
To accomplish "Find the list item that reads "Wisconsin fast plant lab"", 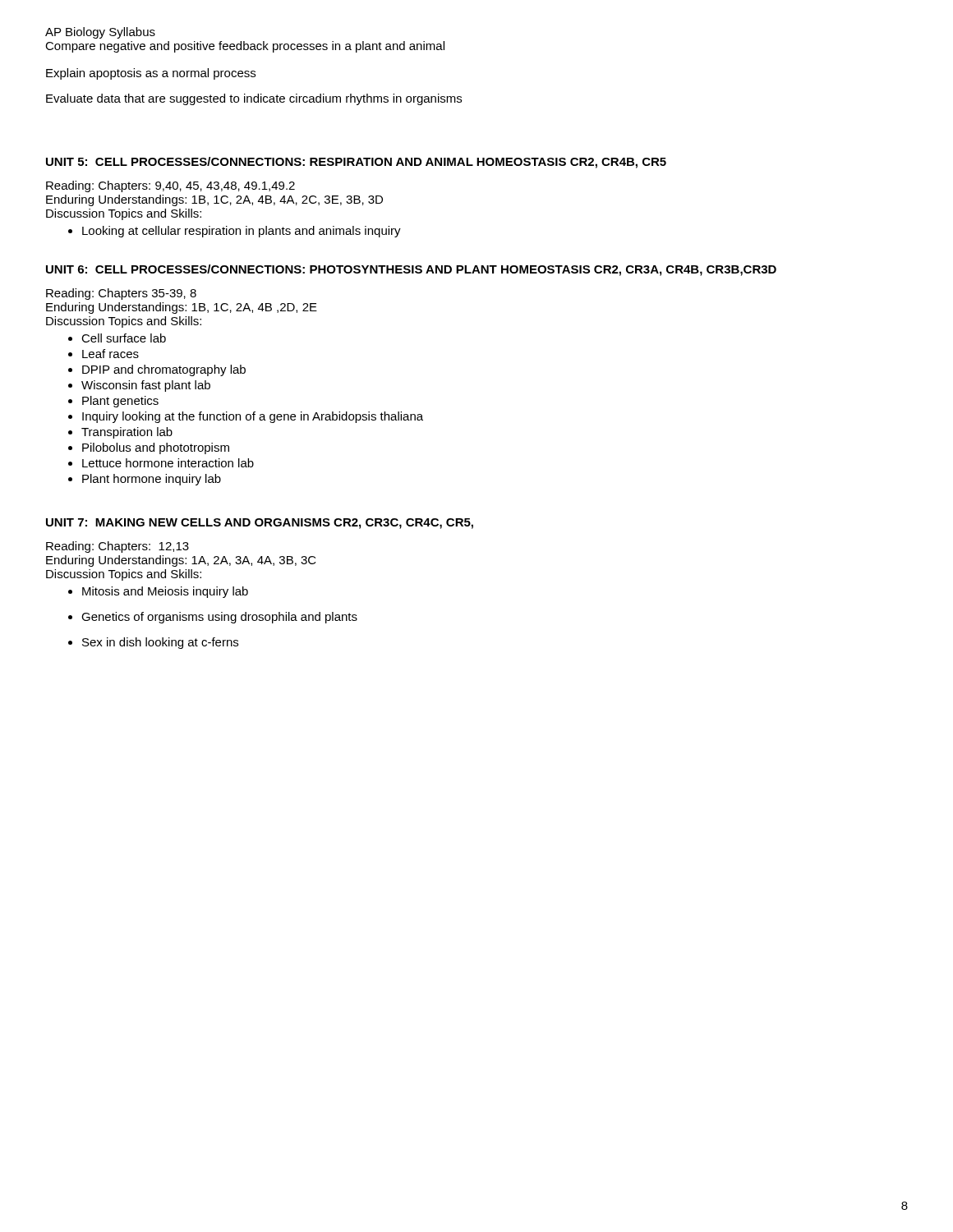I will 146,385.
